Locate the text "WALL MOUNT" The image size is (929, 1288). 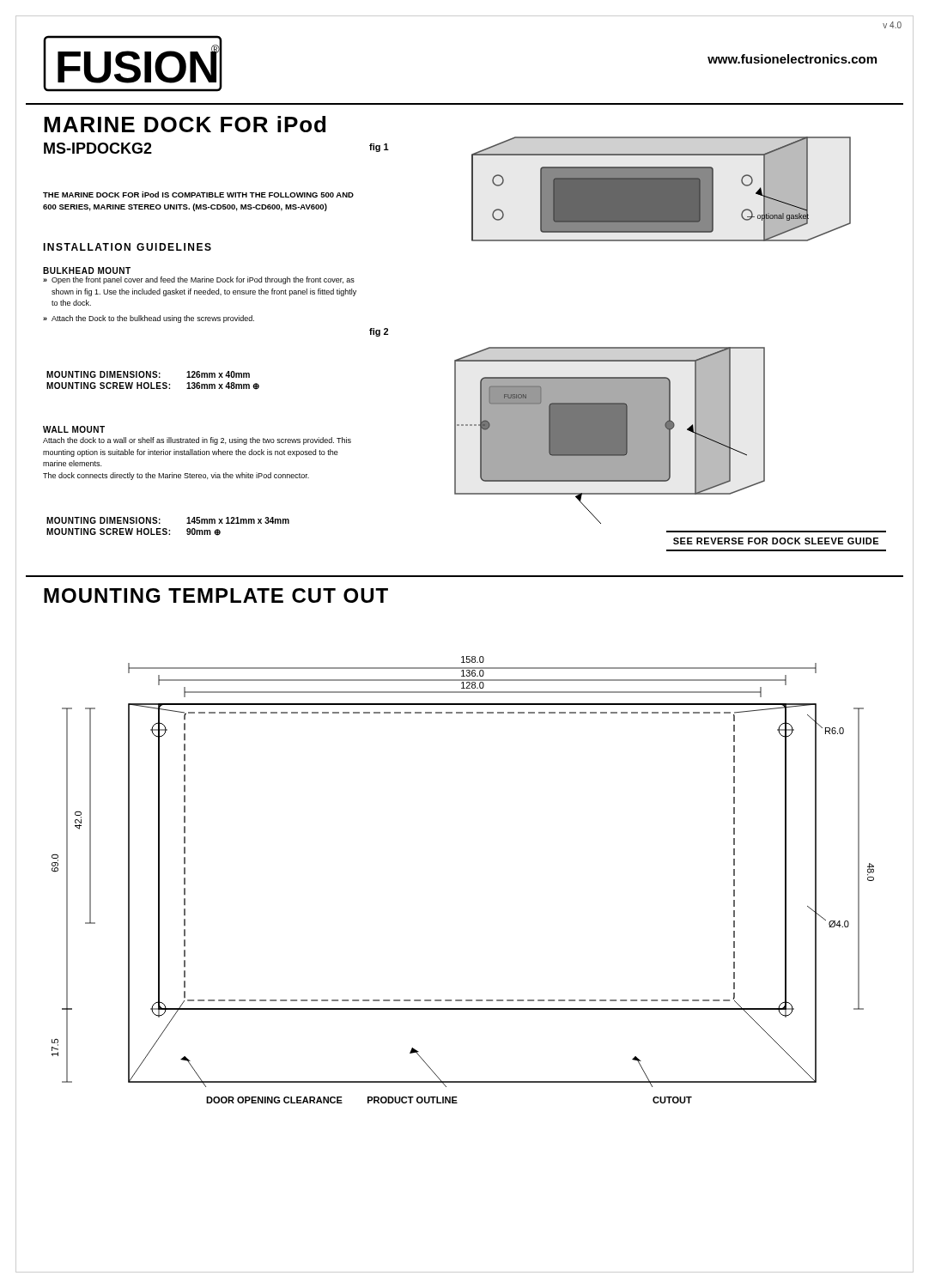pos(74,430)
